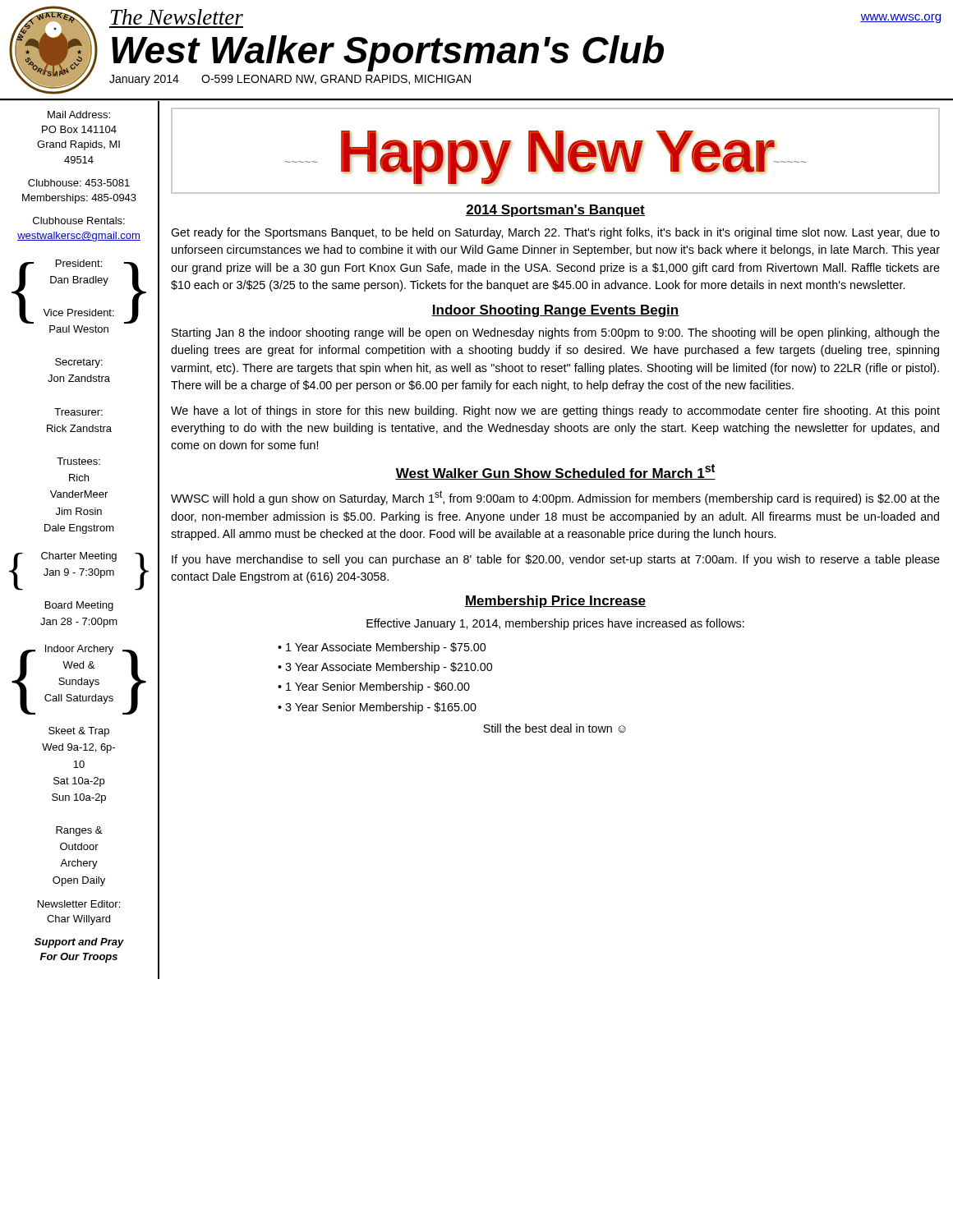Screen dimensions: 1232x953
Task: Navigate to the block starting "Newsletter Editor: Char Willyard"
Action: click(79, 911)
